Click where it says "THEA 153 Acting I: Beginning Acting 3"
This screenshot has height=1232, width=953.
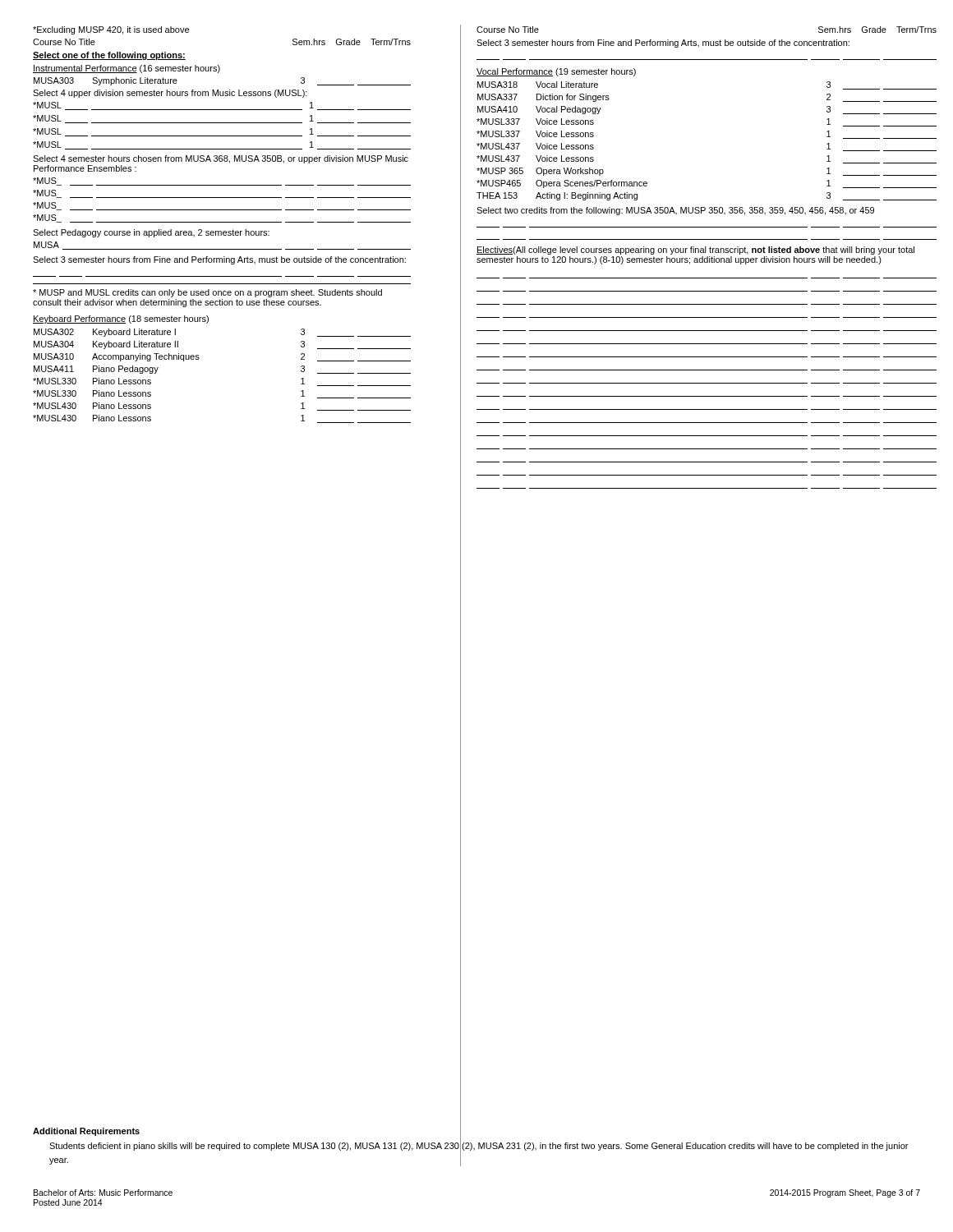[x=493, y=196]
